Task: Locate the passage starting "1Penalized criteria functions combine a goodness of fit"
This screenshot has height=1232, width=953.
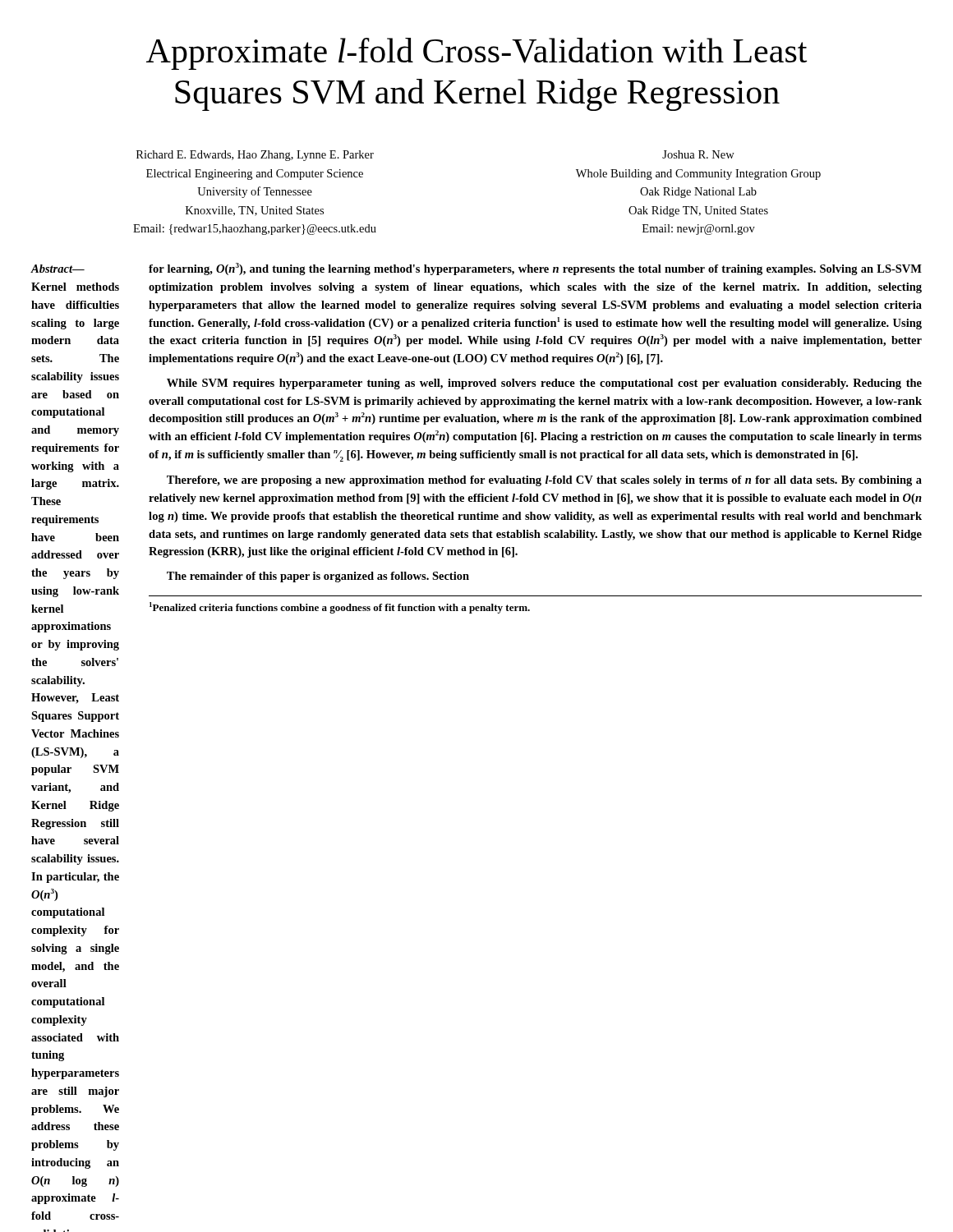Action: 339,607
